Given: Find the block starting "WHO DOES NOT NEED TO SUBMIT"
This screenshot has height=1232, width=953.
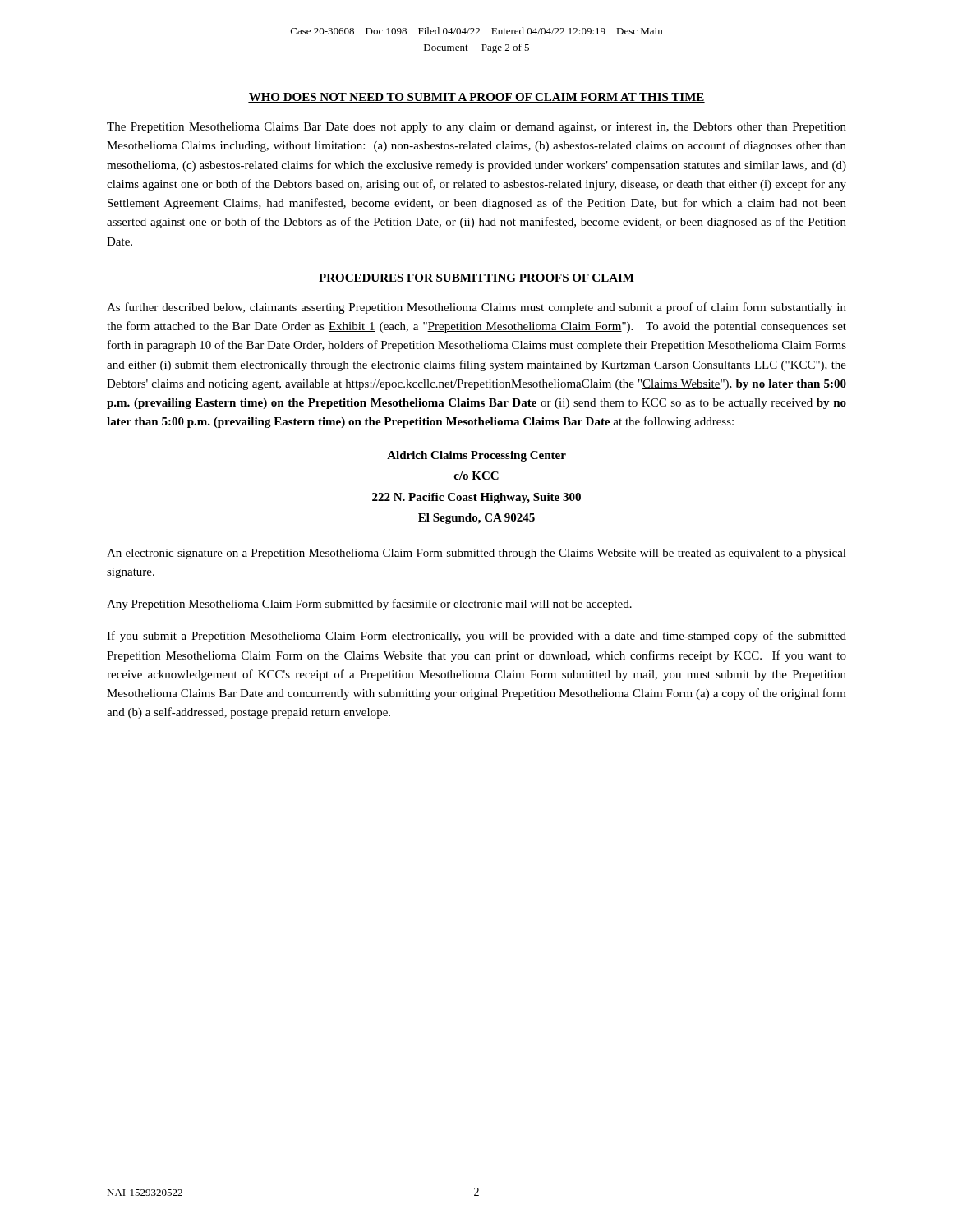Looking at the screenshot, I should [x=476, y=97].
